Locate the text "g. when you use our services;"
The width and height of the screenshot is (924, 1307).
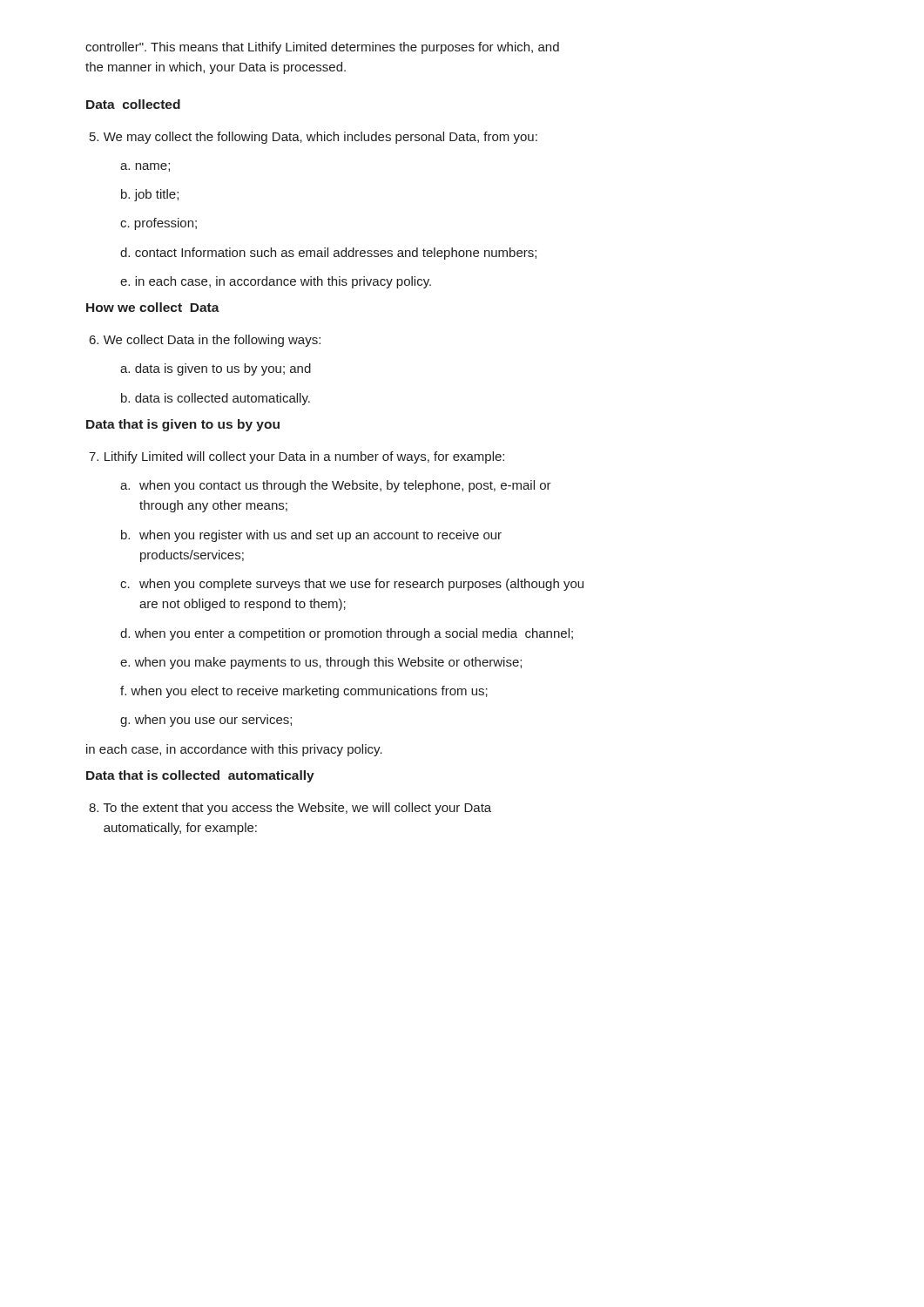coord(207,720)
